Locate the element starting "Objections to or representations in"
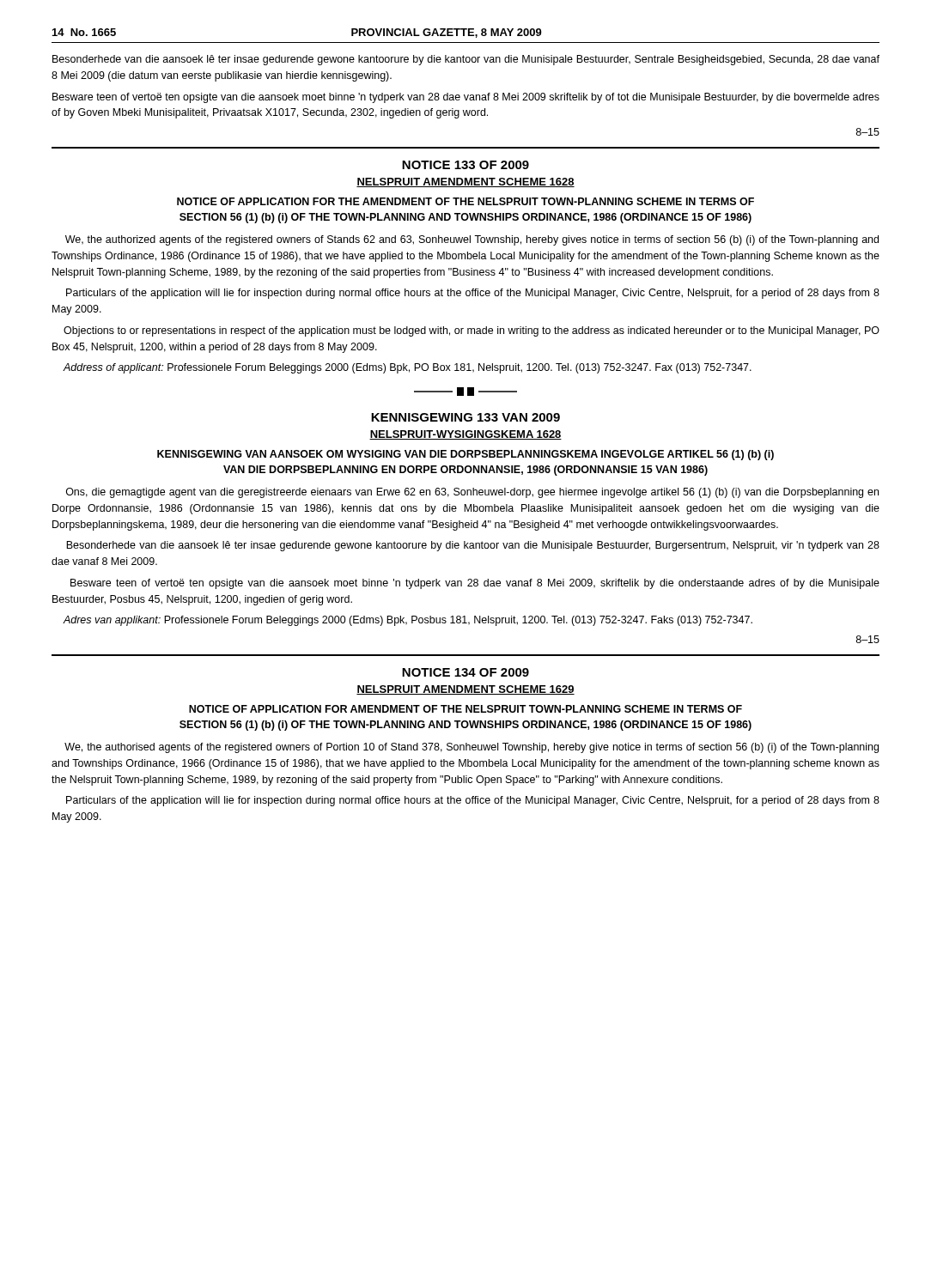Image resolution: width=931 pixels, height=1288 pixels. [466, 338]
